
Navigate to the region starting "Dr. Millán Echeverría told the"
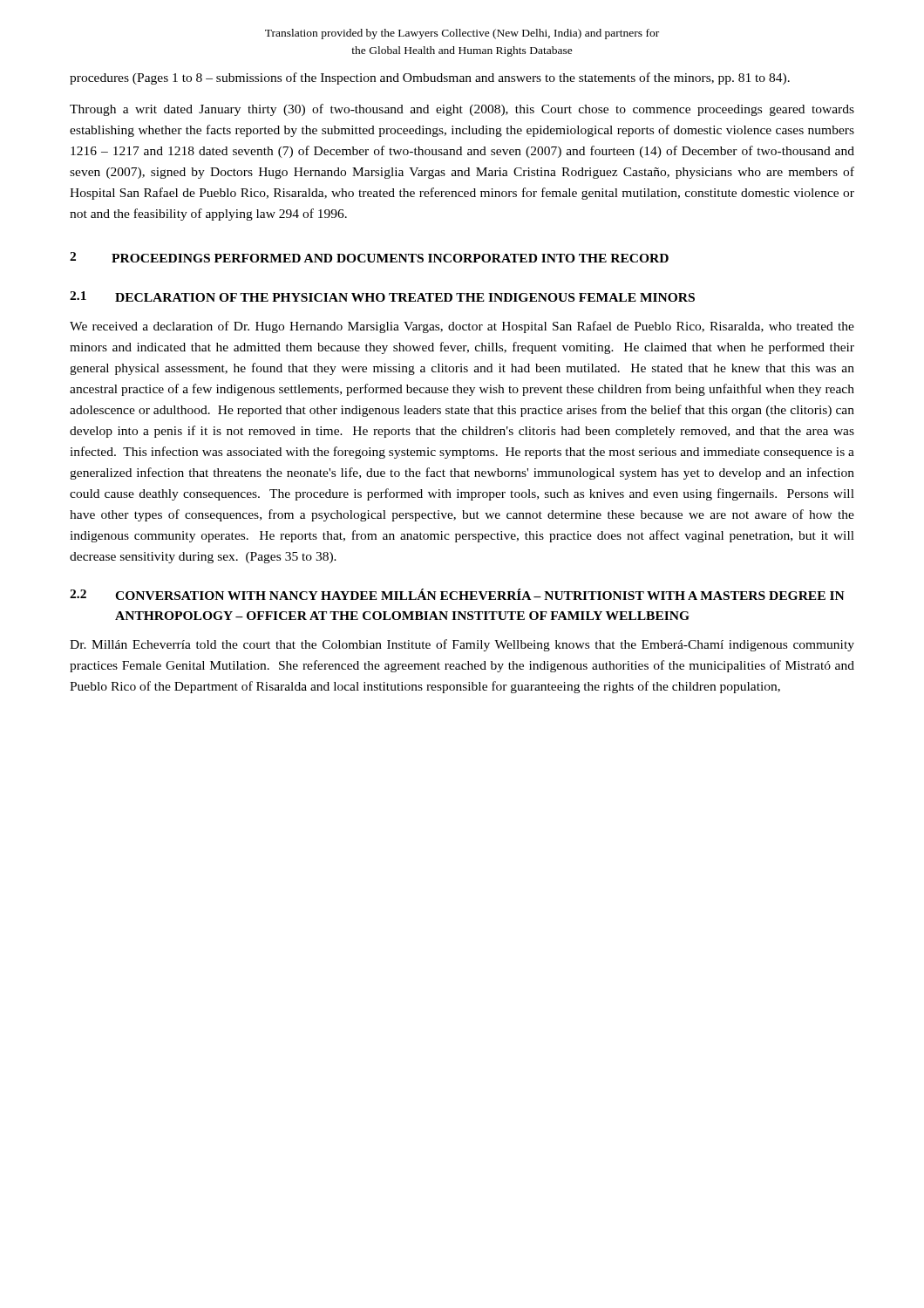point(462,666)
